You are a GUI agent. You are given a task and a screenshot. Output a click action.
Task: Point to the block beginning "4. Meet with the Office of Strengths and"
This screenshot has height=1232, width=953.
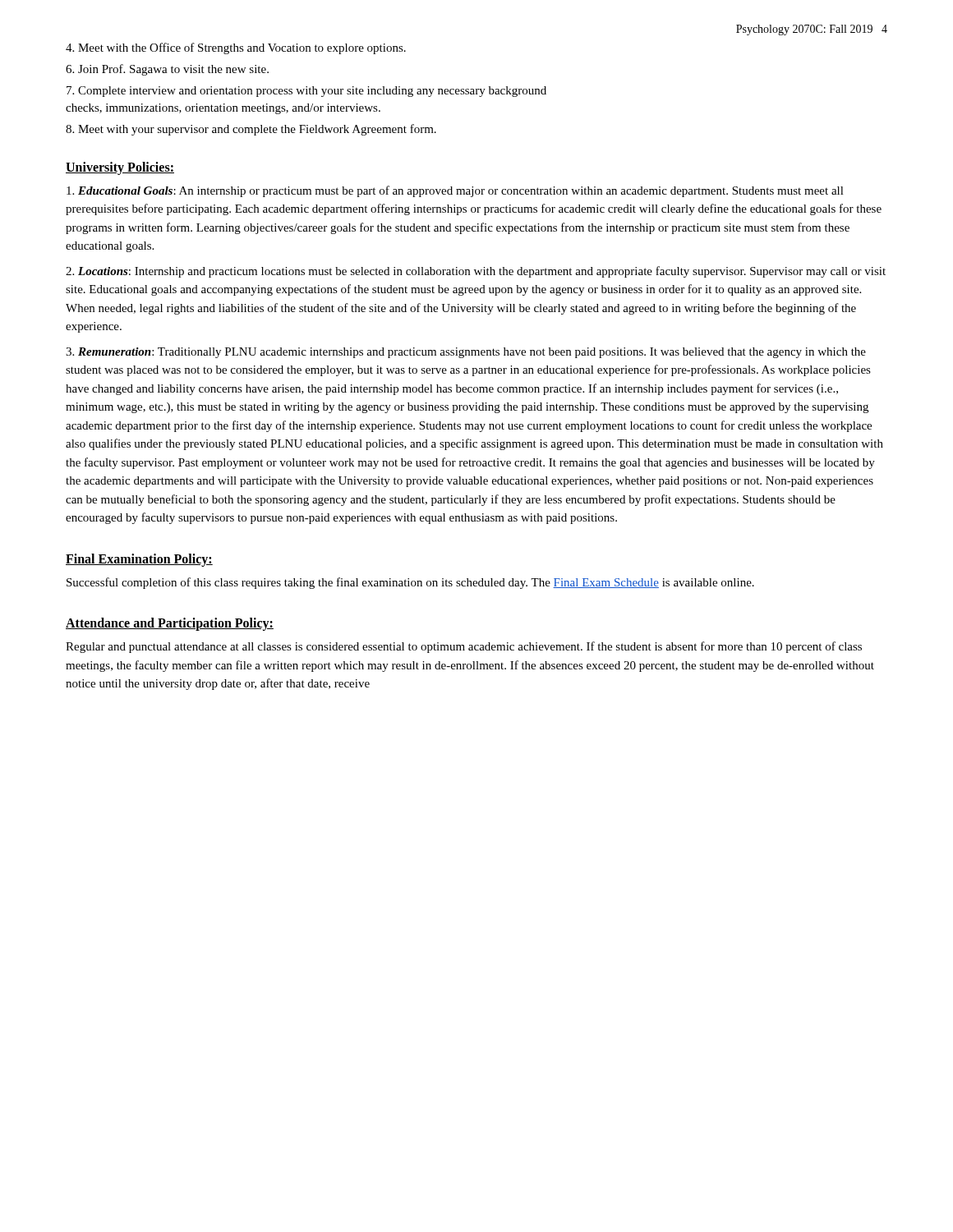[236, 48]
